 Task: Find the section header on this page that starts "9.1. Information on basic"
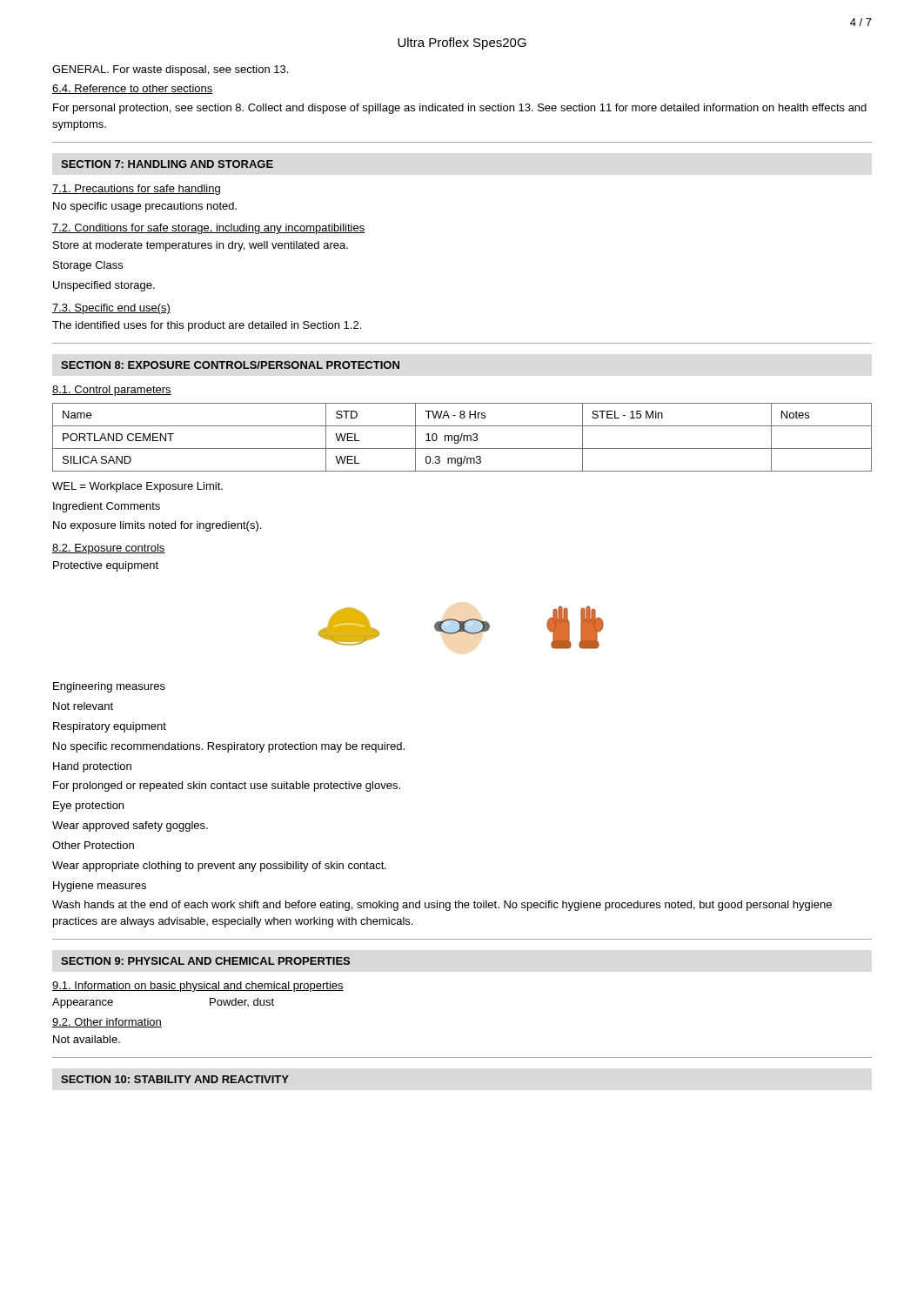click(198, 985)
